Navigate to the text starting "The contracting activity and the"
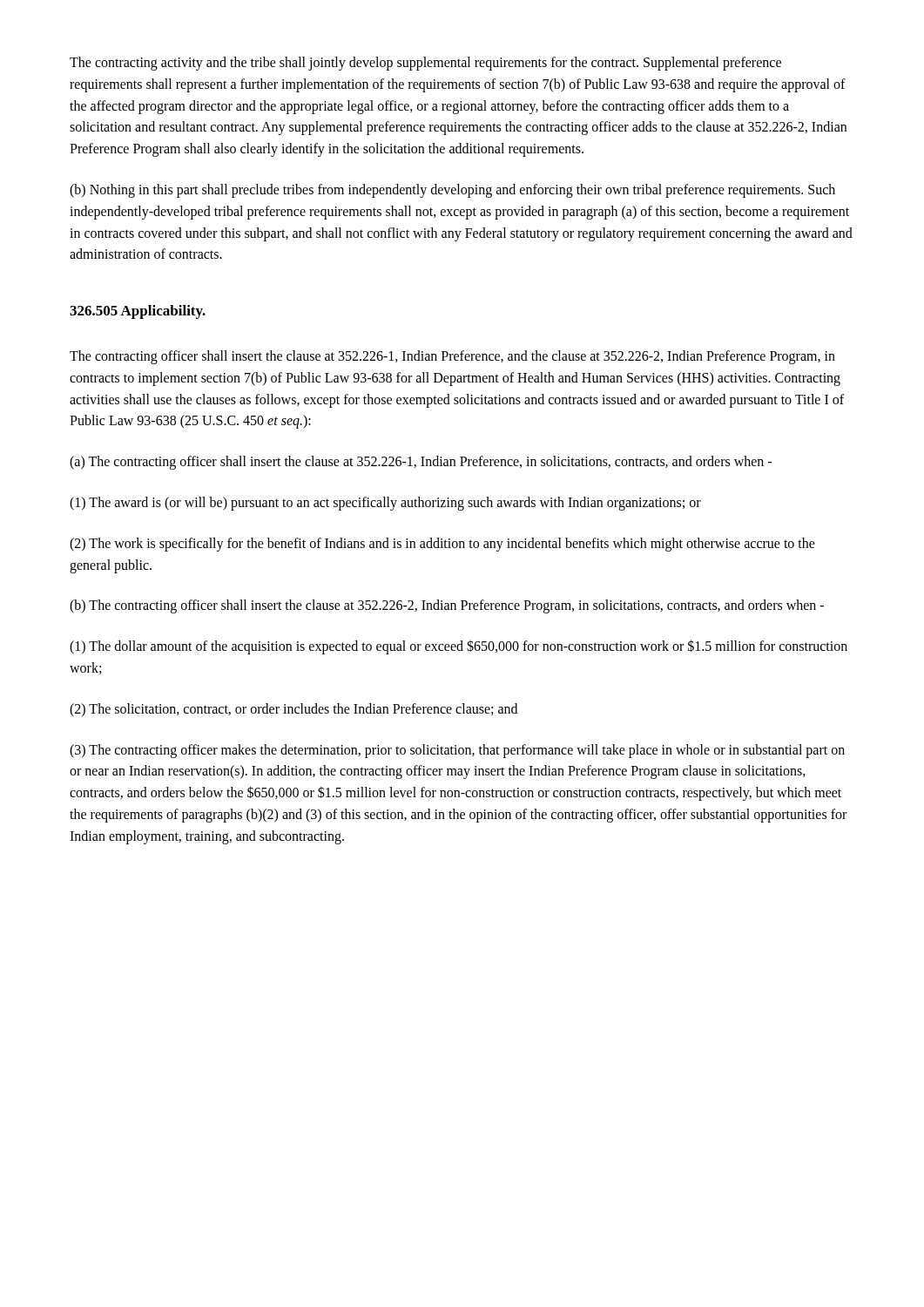Viewport: 924px width, 1307px height. [458, 106]
